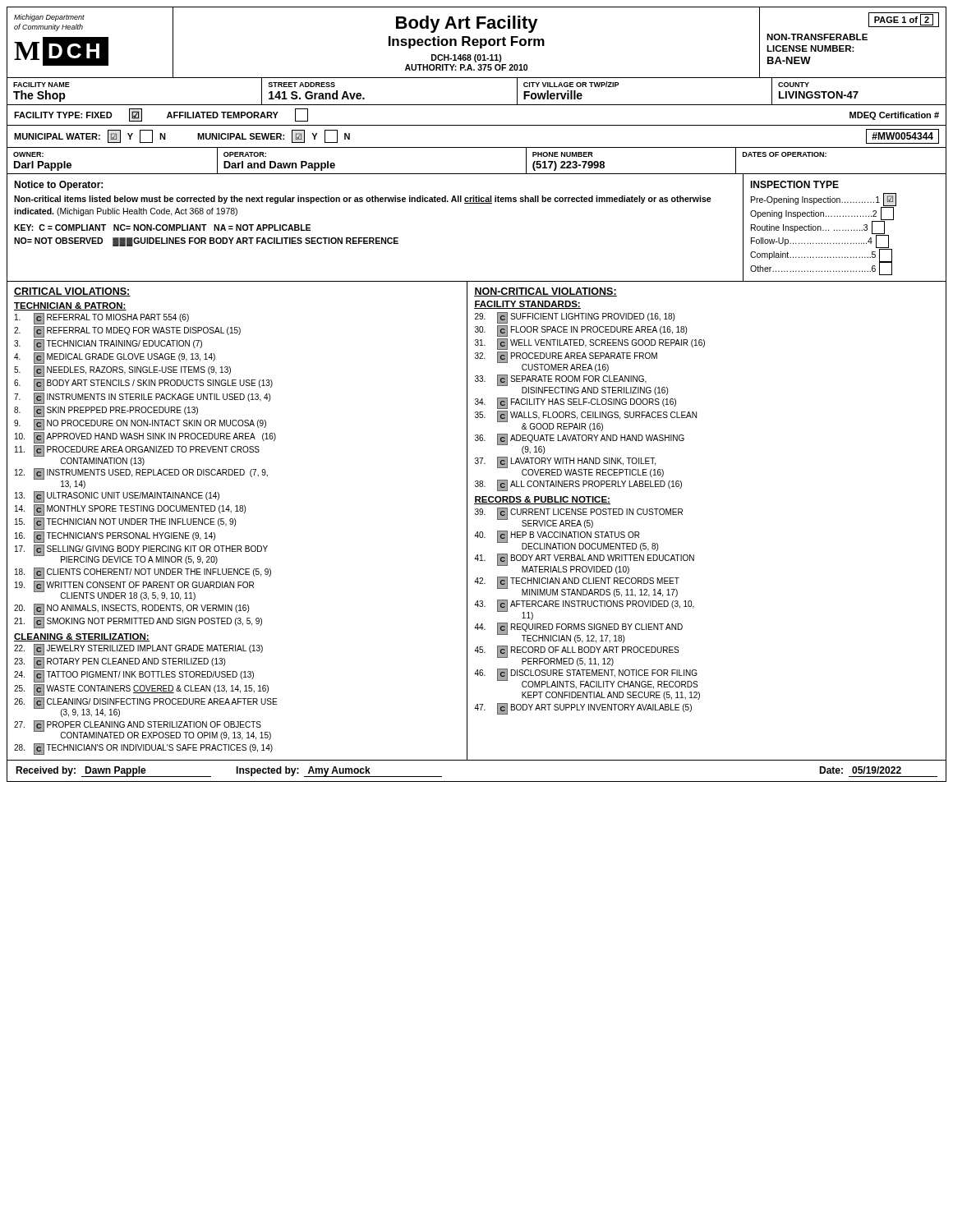This screenshot has height=1232, width=953.
Task: Click on the block starting "40. CHEP B VACCINATION"
Action: click(x=567, y=541)
